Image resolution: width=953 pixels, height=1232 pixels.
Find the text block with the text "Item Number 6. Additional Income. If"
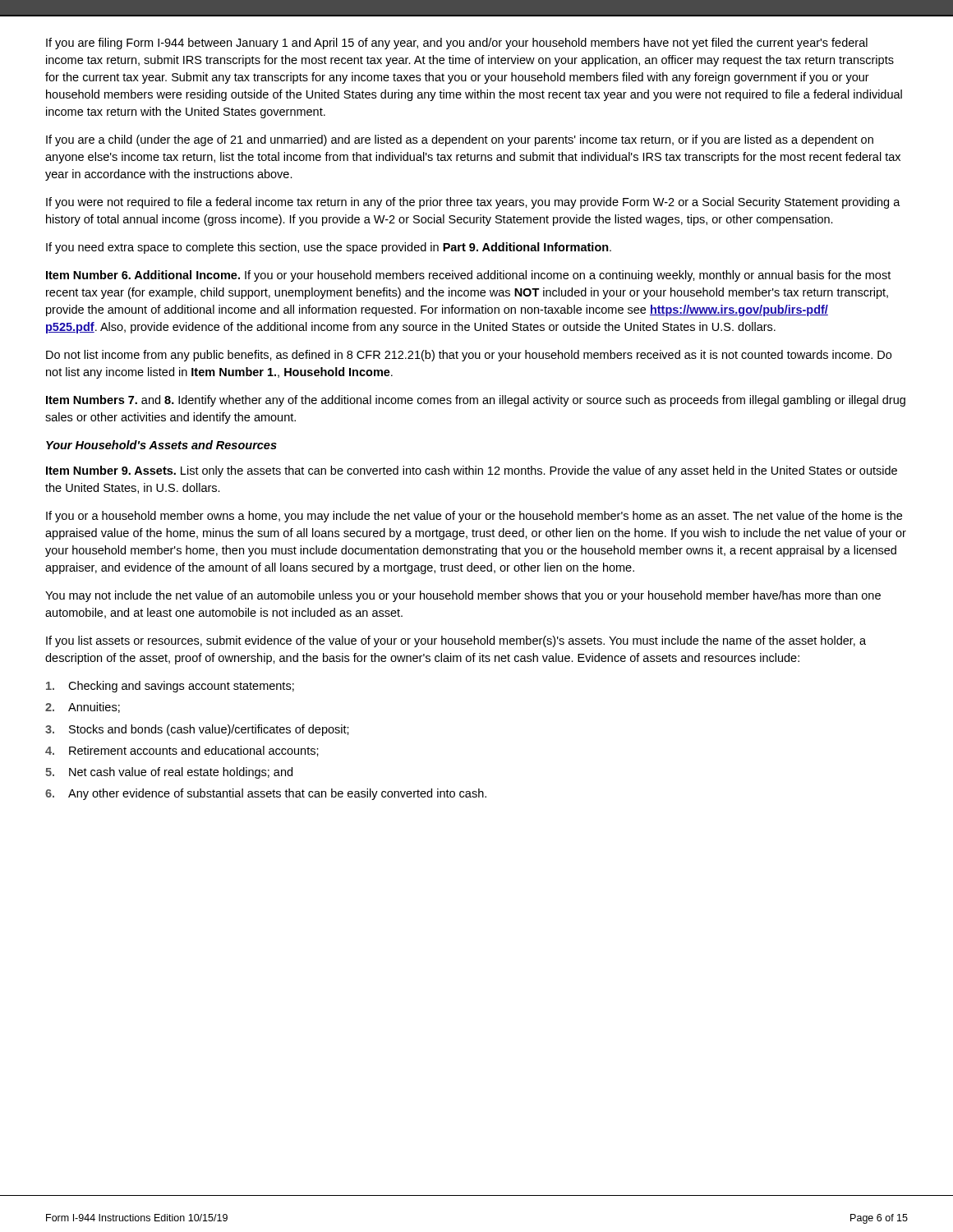(468, 301)
